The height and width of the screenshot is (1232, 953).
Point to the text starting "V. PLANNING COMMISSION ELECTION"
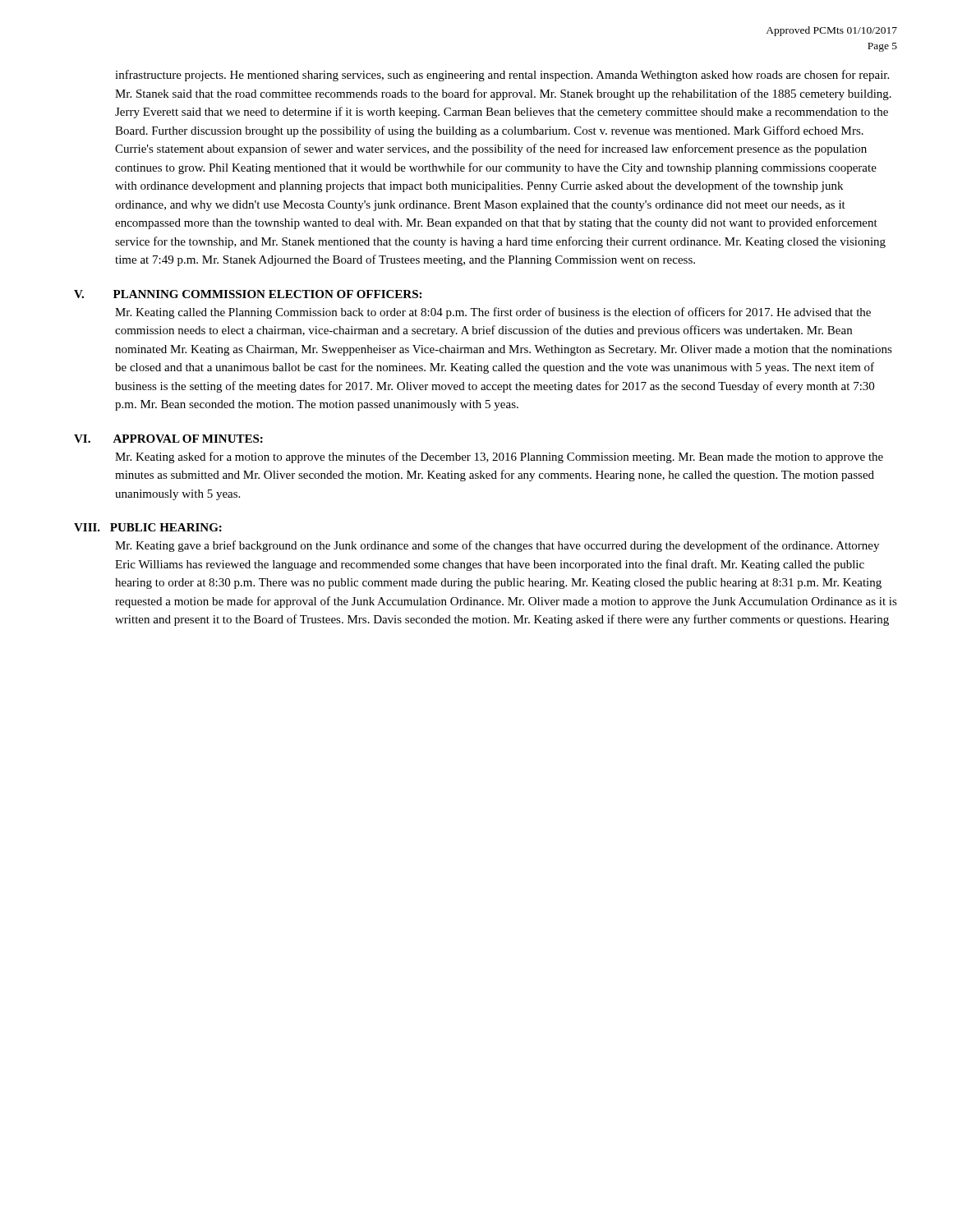248,294
